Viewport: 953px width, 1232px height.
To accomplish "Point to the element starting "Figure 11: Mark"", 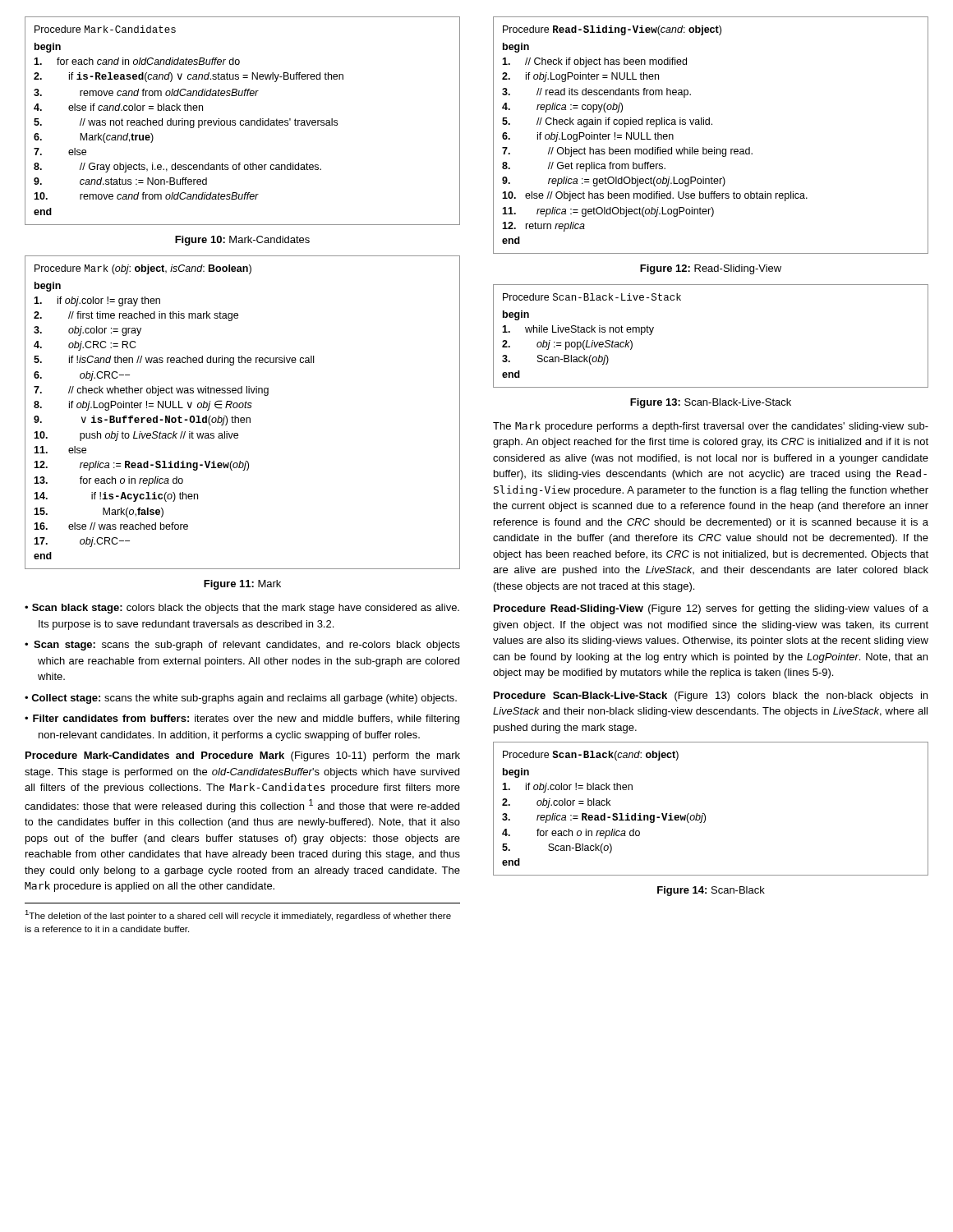I will 242,584.
